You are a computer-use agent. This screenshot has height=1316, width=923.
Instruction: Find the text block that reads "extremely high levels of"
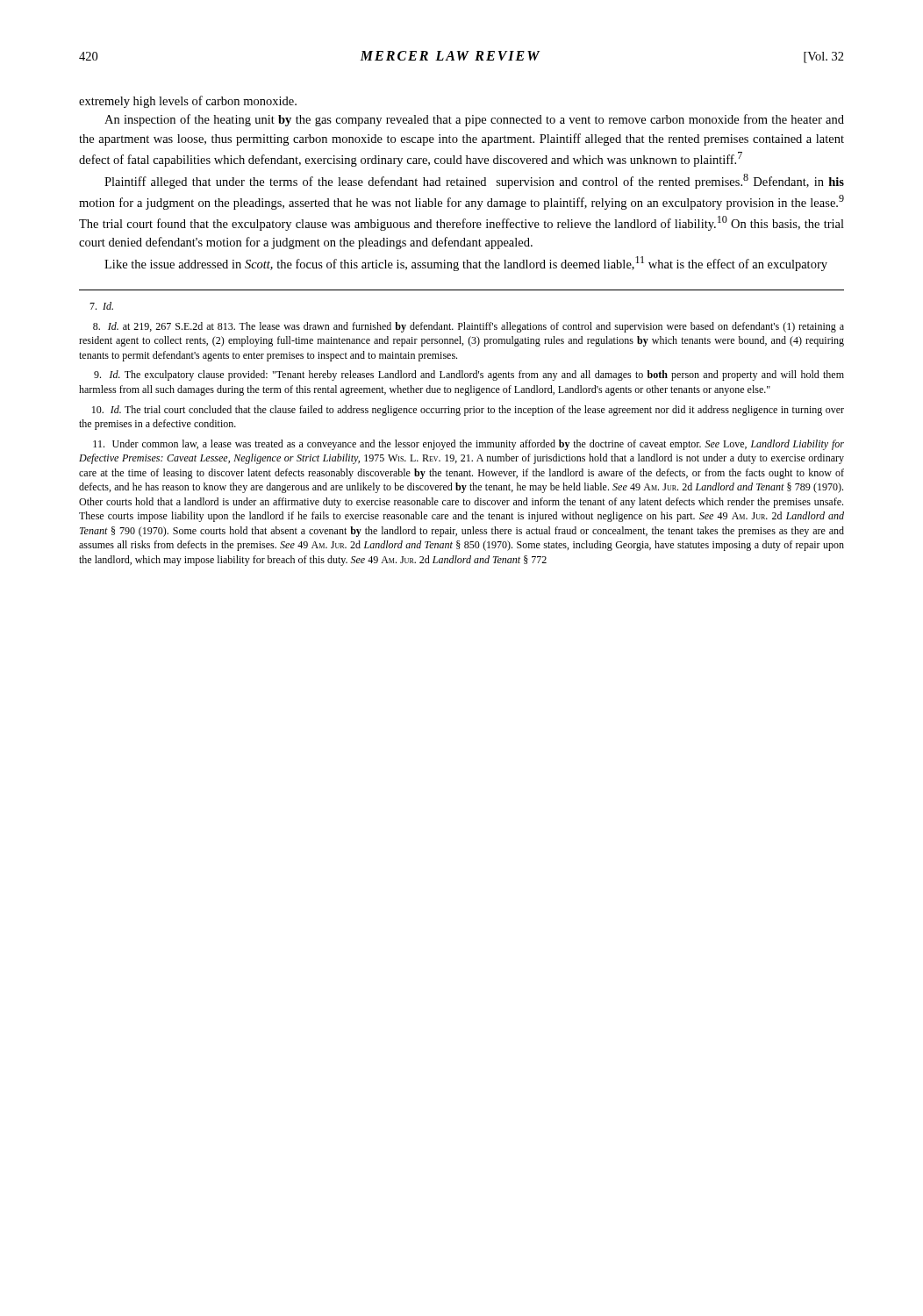pyautogui.click(x=462, y=183)
